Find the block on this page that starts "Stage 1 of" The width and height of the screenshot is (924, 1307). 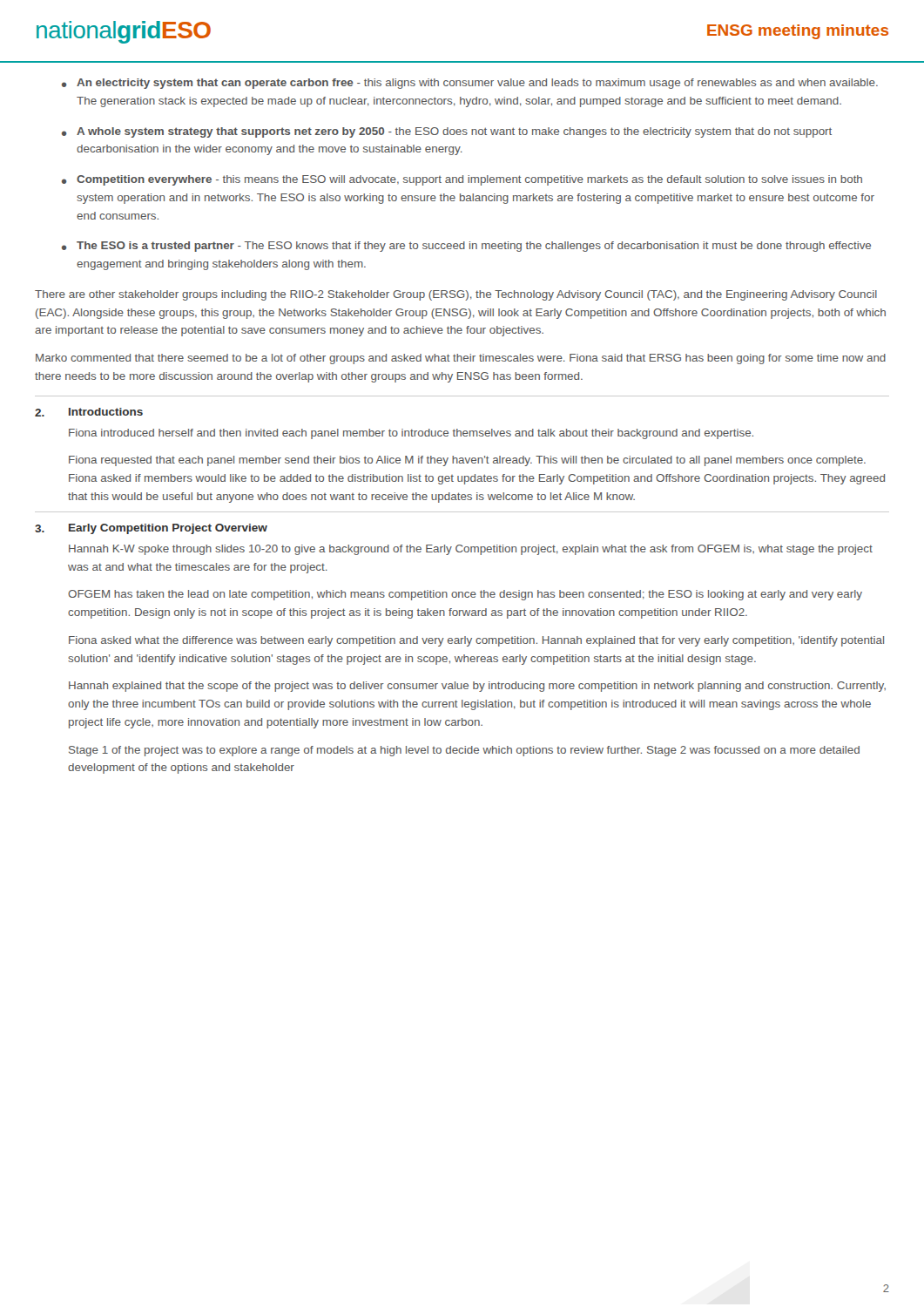[x=464, y=759]
